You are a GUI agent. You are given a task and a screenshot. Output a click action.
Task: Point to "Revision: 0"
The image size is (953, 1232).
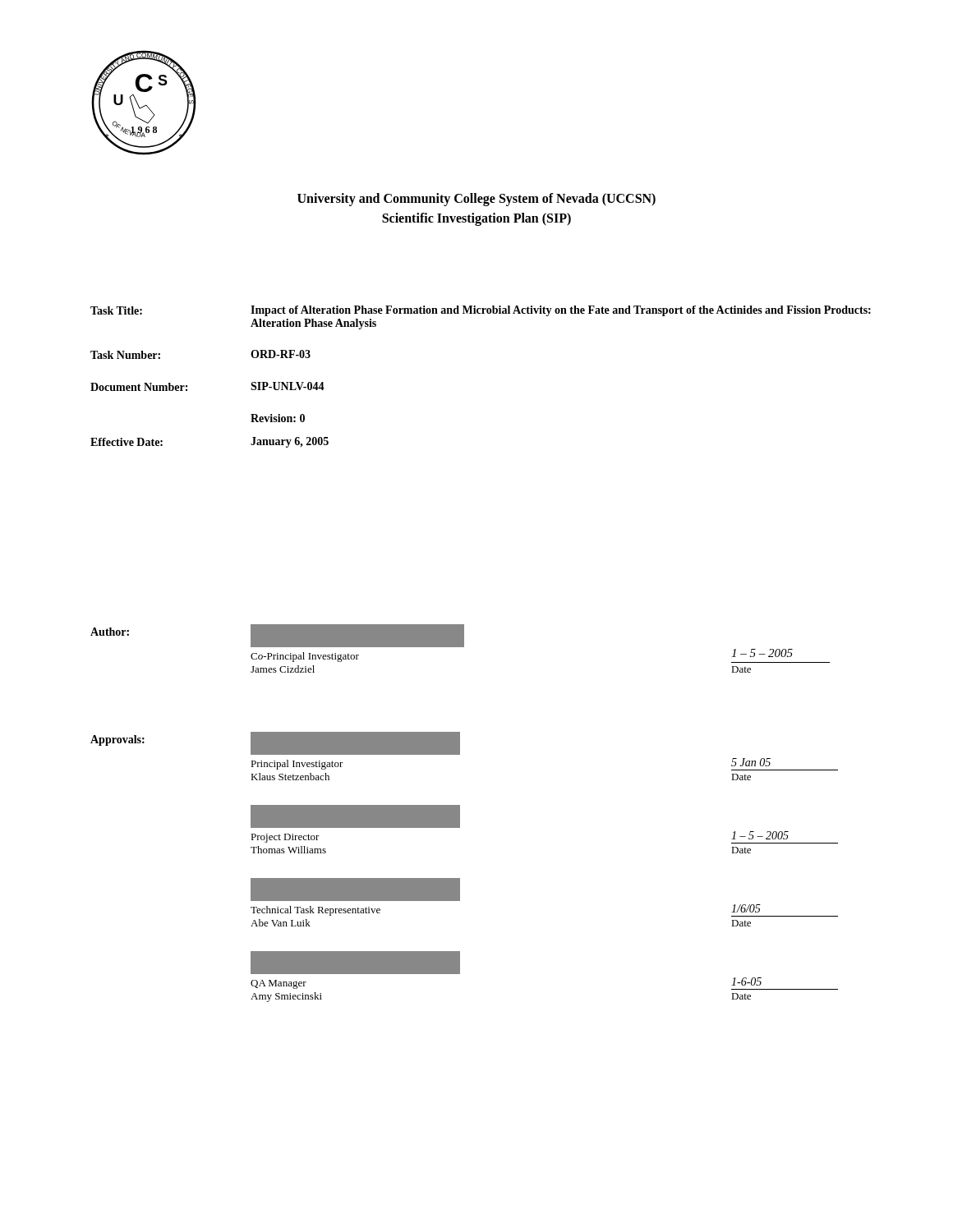click(x=278, y=418)
